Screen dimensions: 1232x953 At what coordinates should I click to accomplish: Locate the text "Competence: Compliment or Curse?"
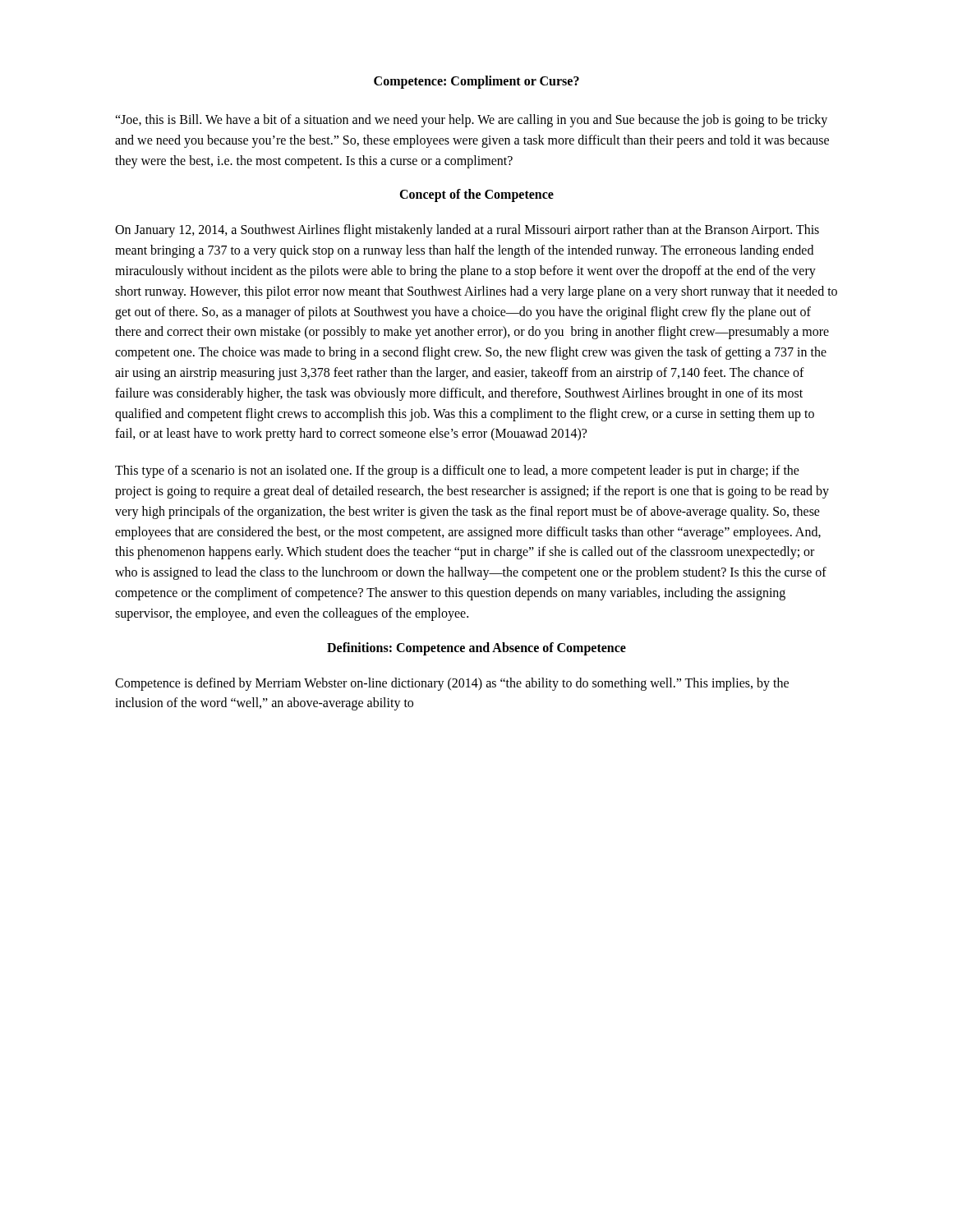pos(476,81)
